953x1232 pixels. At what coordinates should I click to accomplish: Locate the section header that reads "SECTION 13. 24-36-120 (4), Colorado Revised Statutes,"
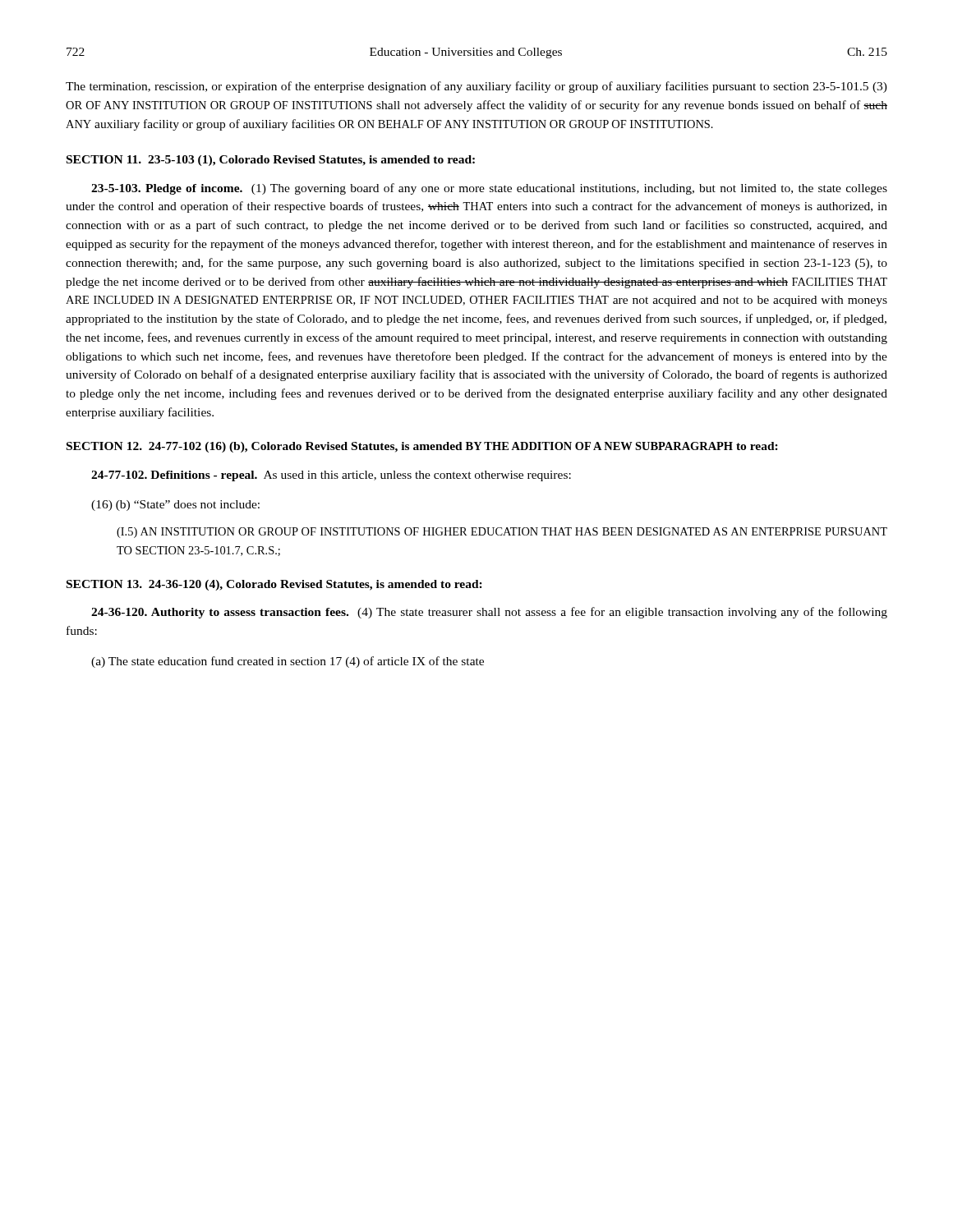[274, 583]
